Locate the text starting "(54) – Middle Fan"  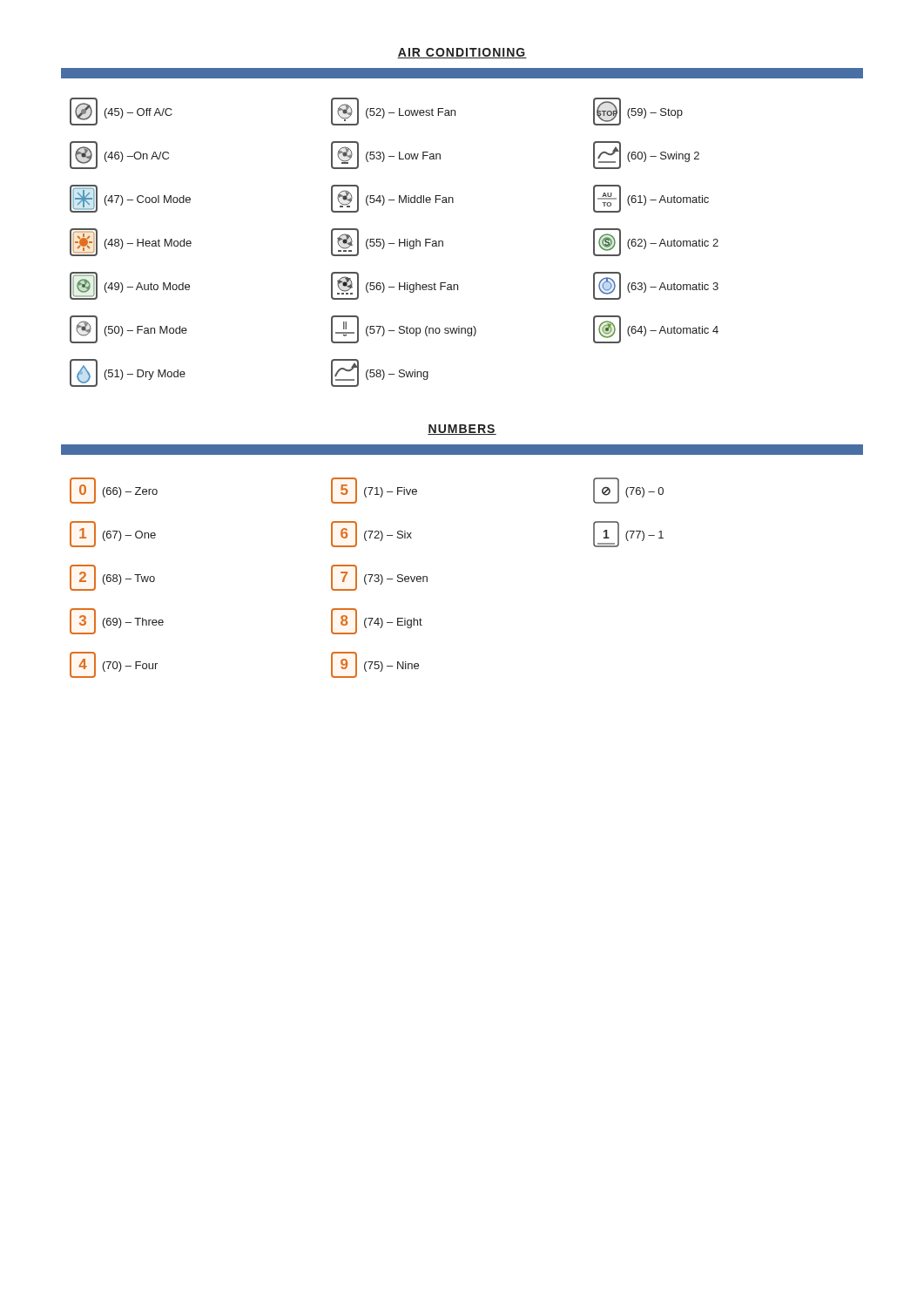point(393,199)
